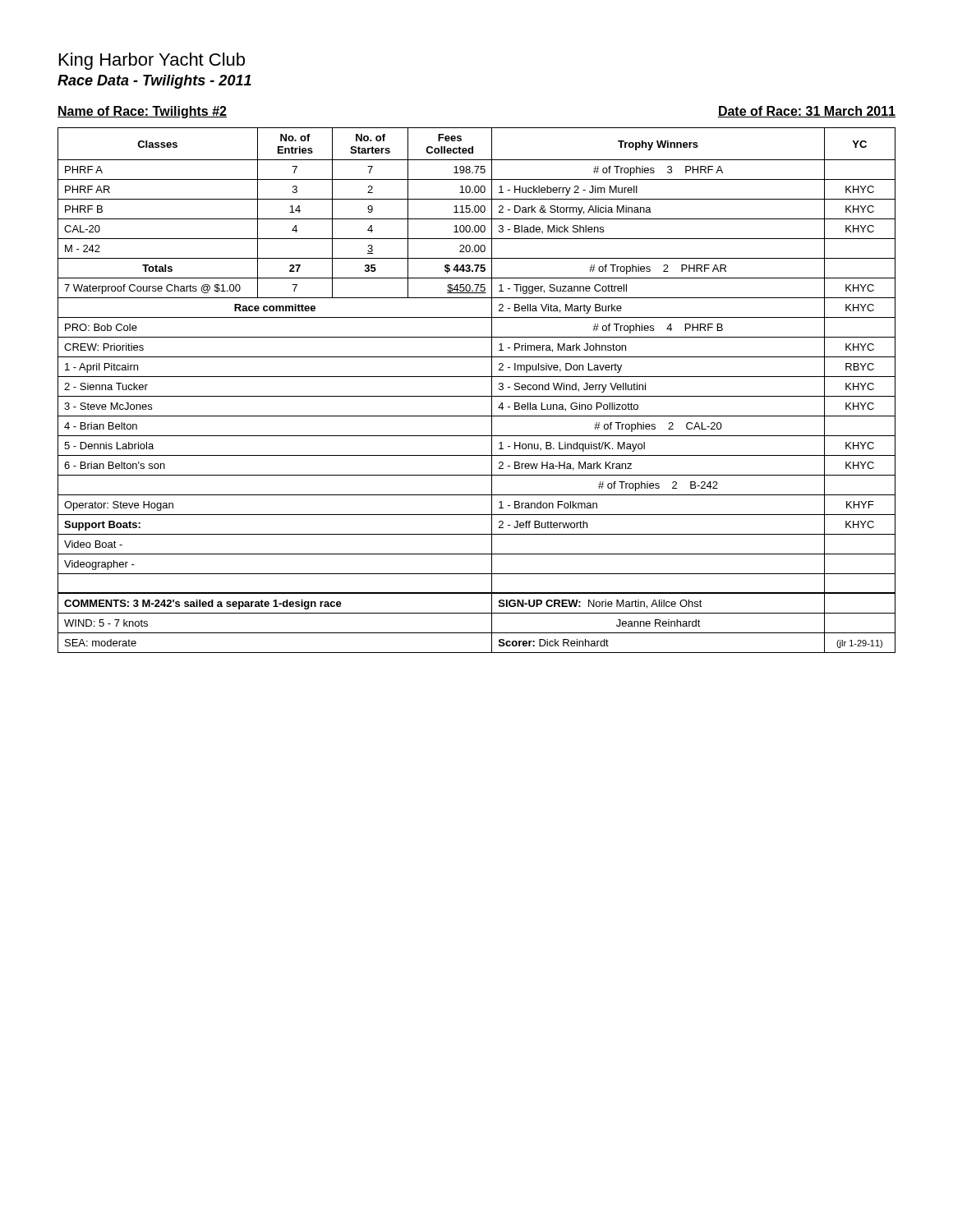This screenshot has width=953, height=1232.
Task: Locate the text "Date of Race: 31 March 2011"
Action: point(807,111)
